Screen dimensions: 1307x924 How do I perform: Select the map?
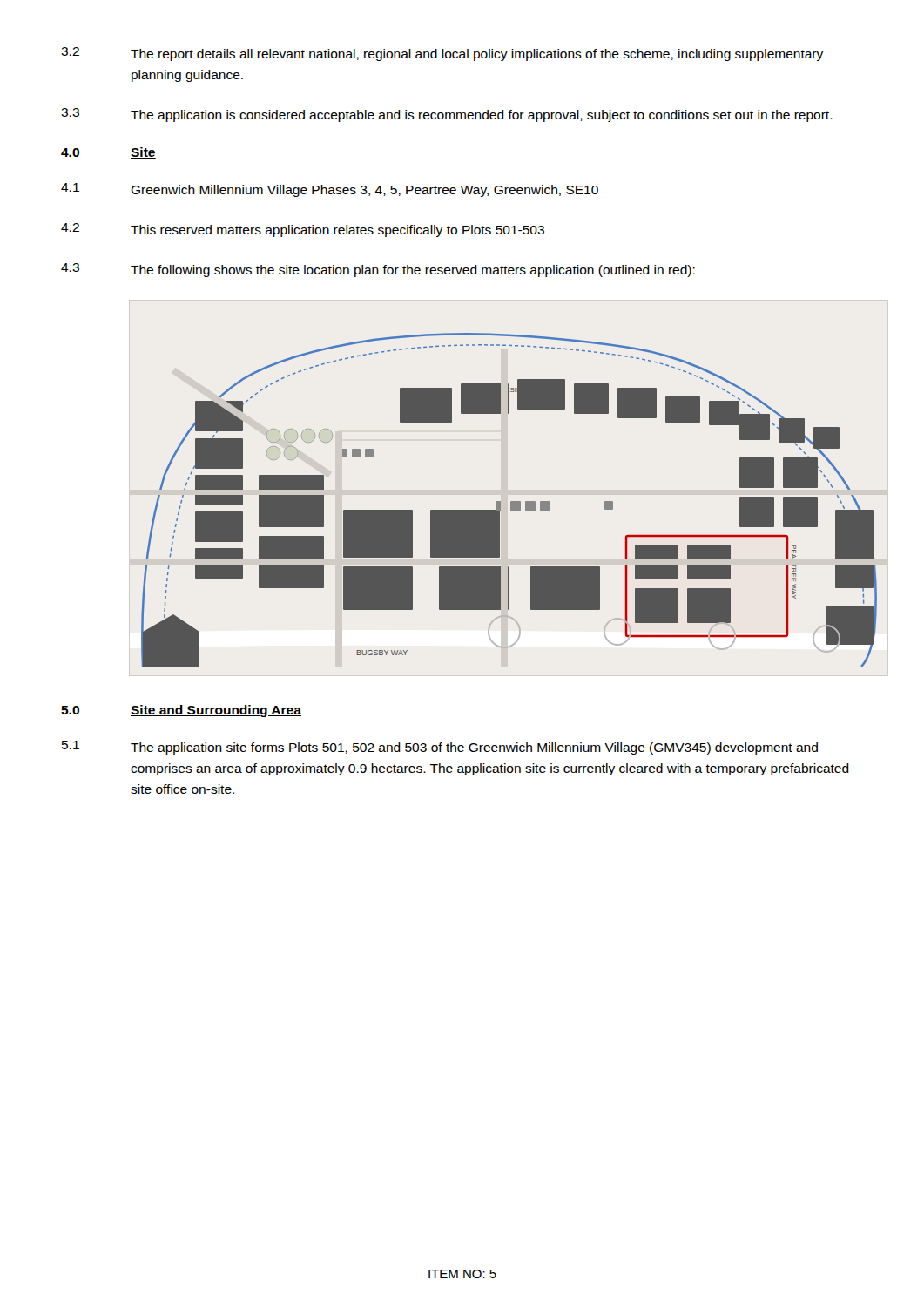click(x=496, y=488)
